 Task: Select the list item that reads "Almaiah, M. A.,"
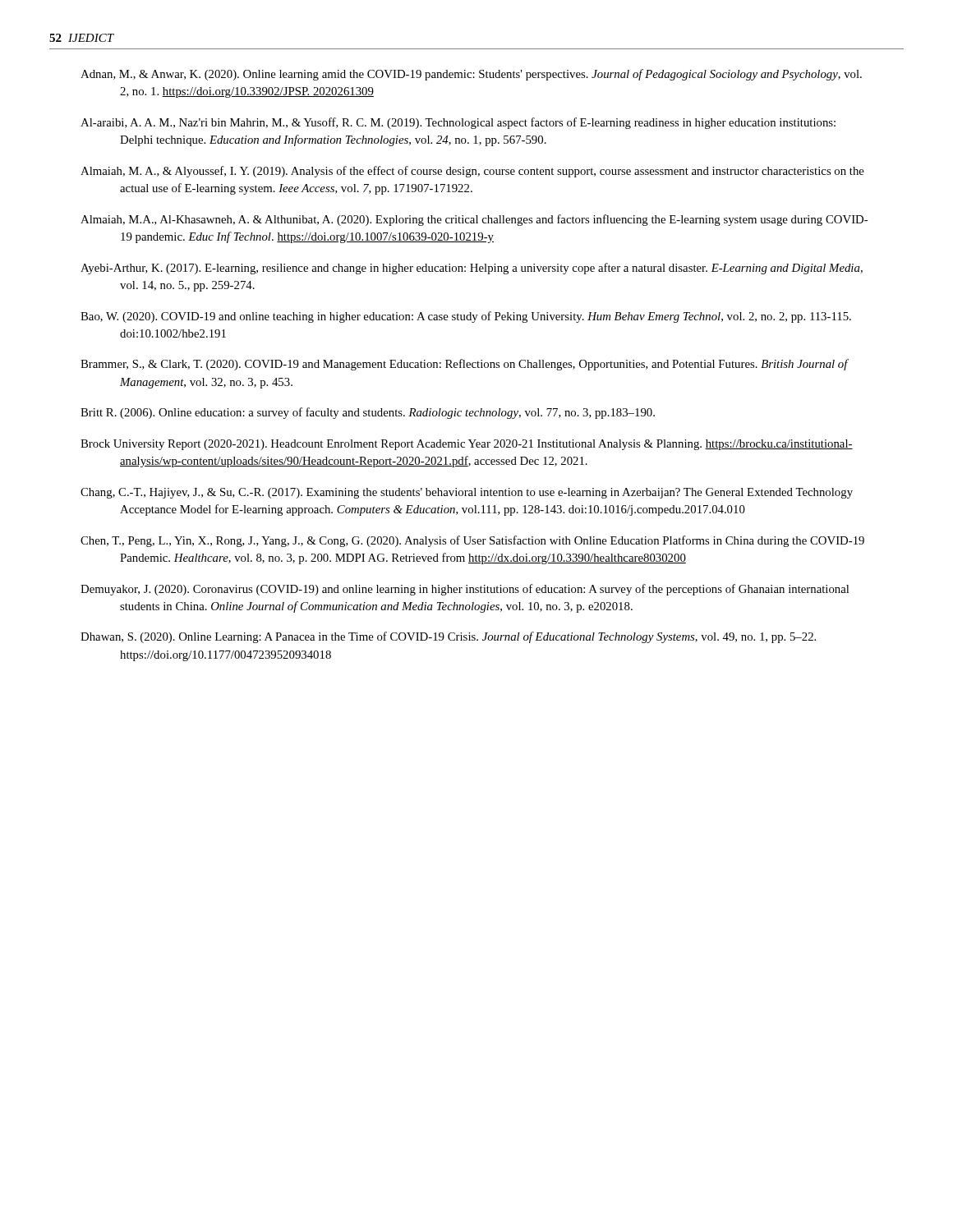[x=476, y=180]
